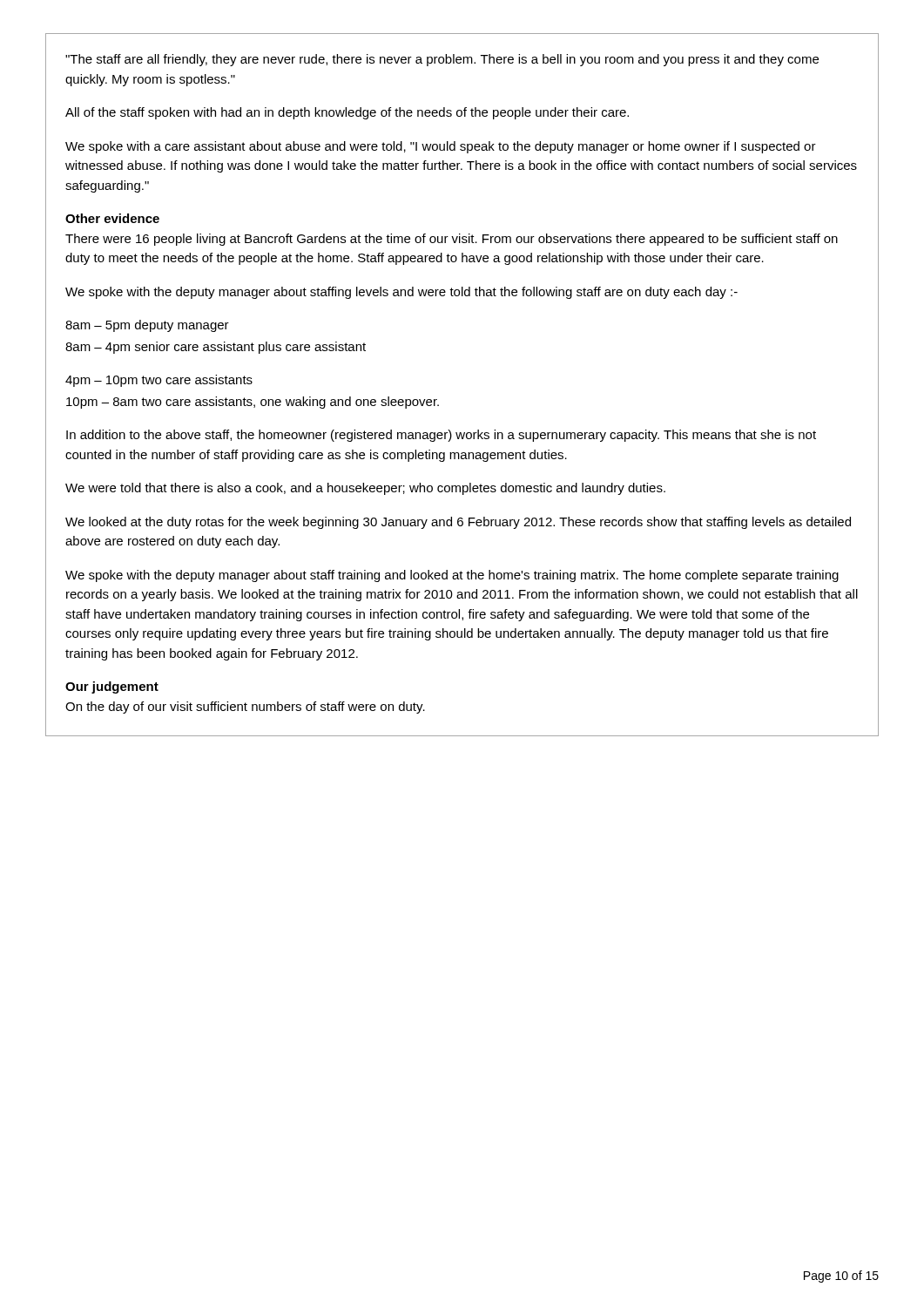Locate the text block with the text "In addition to the"
This screenshot has width=924, height=1307.
point(441,444)
